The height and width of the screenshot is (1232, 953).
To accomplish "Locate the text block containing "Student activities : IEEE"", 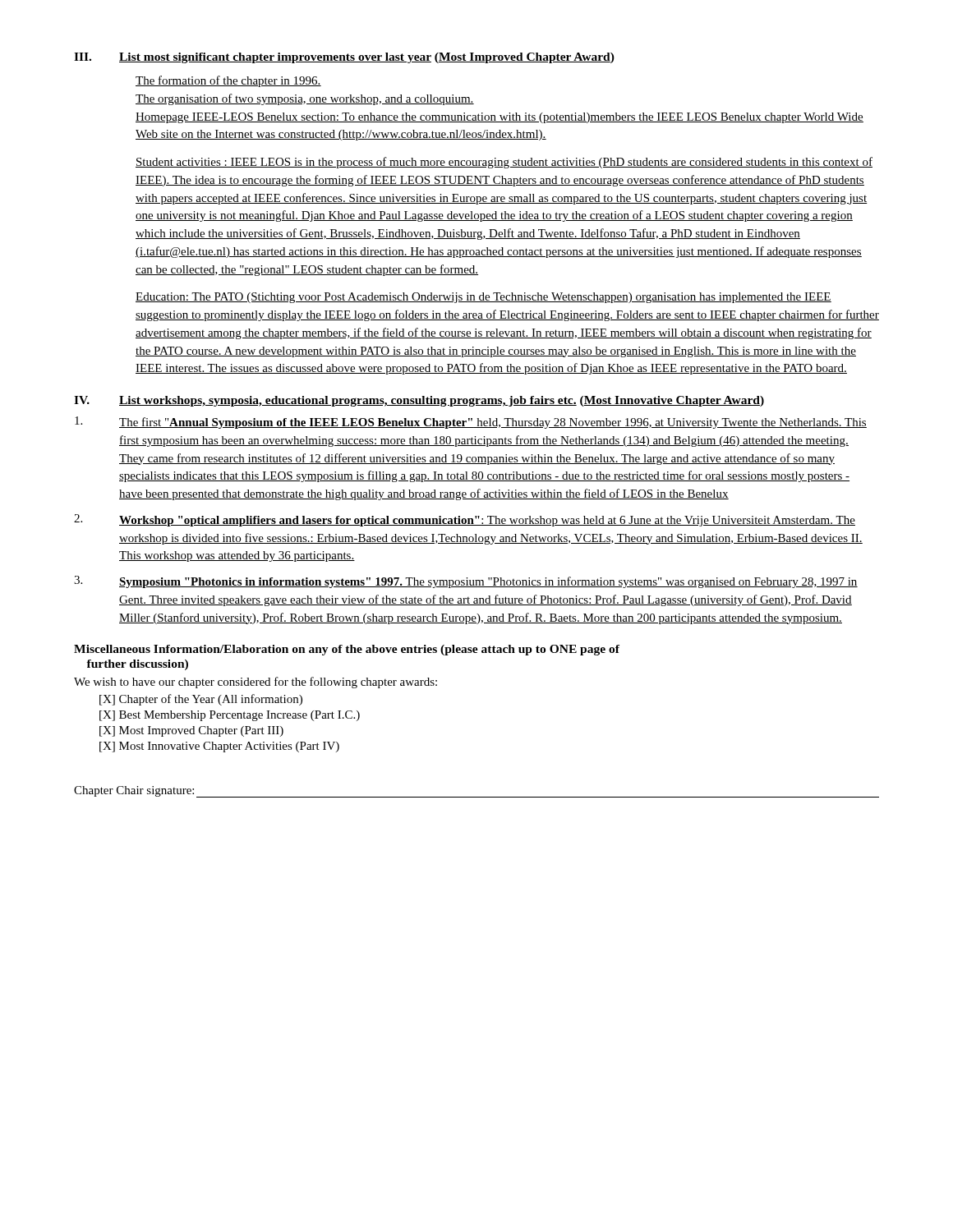I will pos(504,215).
